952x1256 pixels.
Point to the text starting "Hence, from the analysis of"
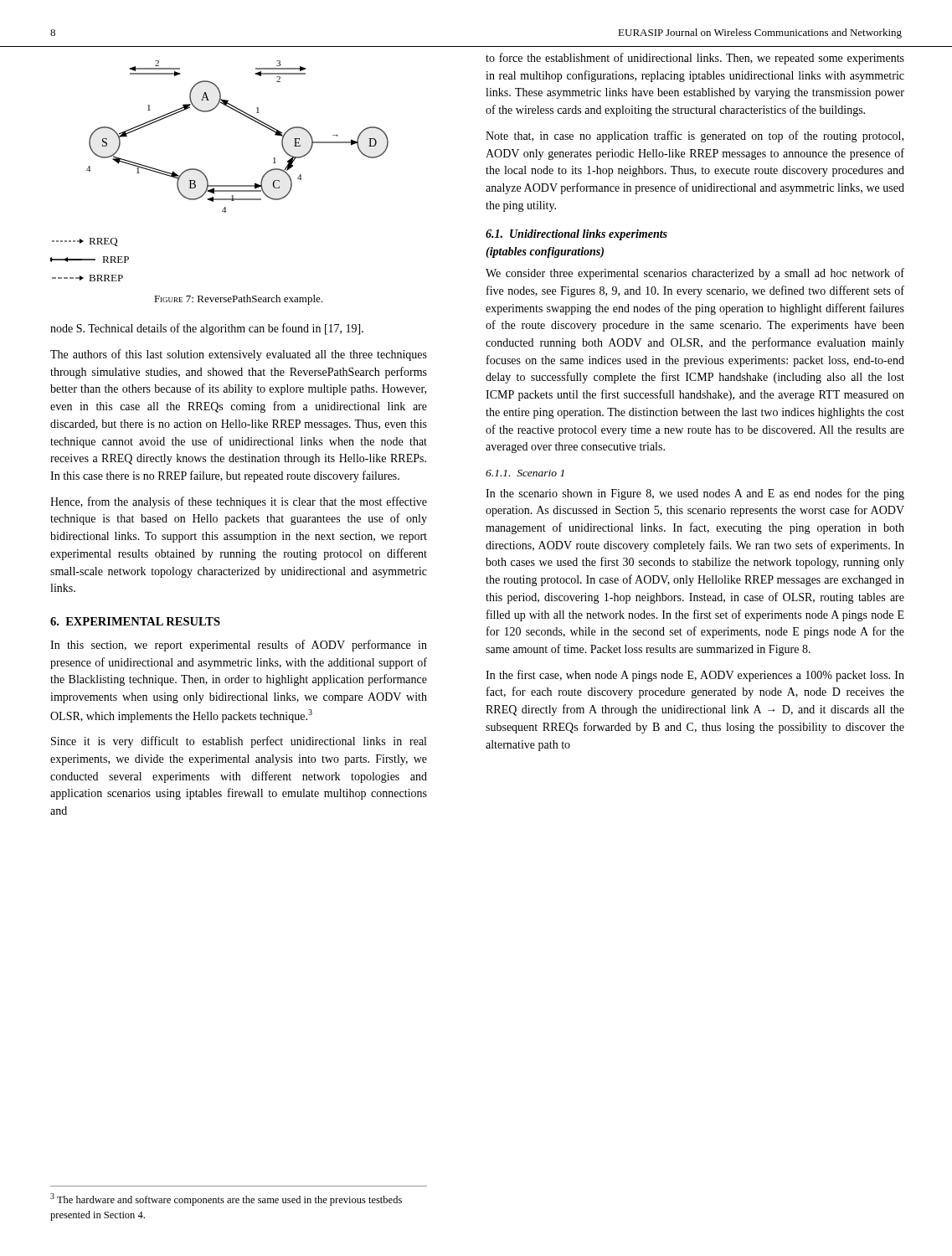tap(239, 545)
